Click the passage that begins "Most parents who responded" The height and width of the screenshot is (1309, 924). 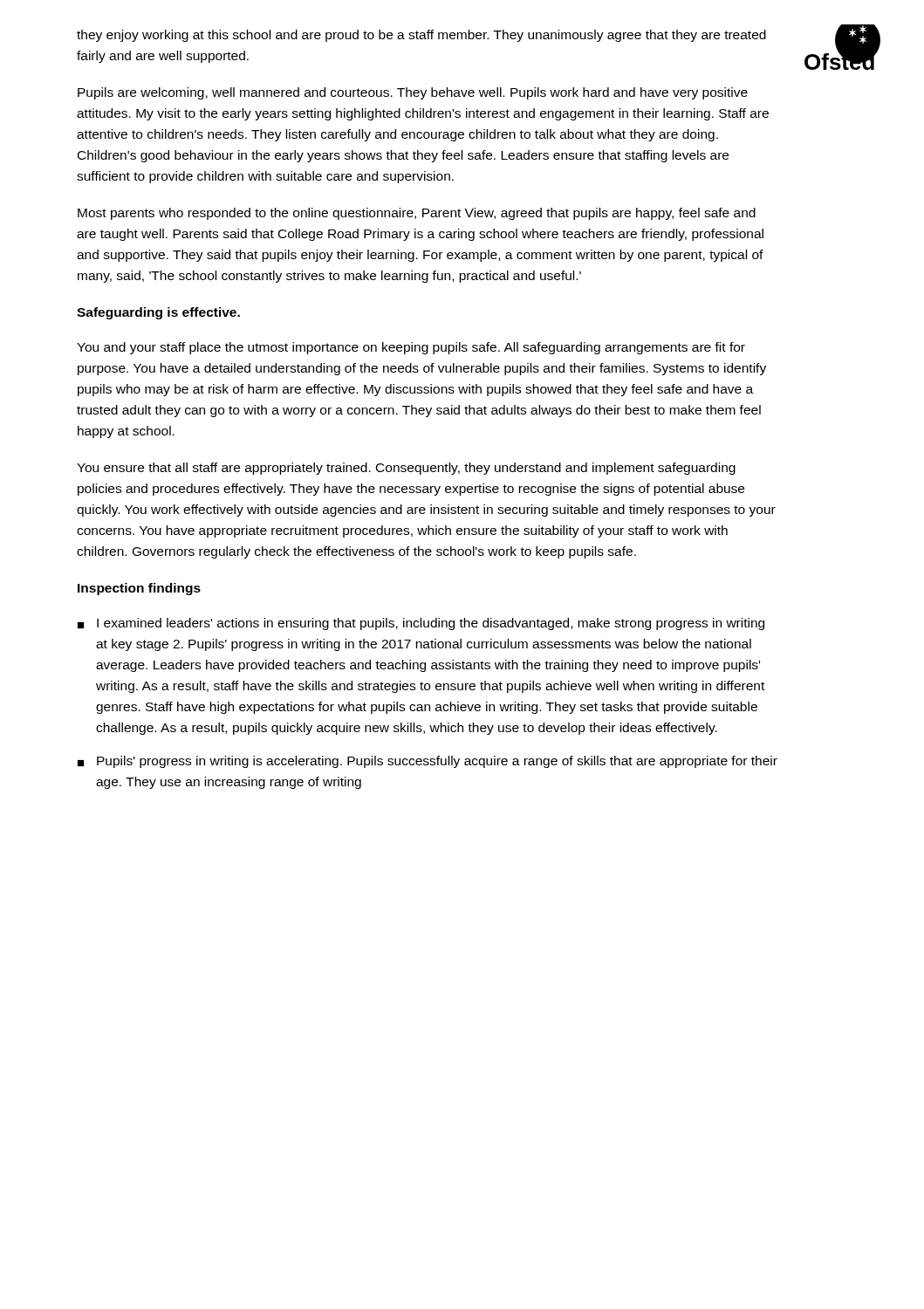click(428, 244)
